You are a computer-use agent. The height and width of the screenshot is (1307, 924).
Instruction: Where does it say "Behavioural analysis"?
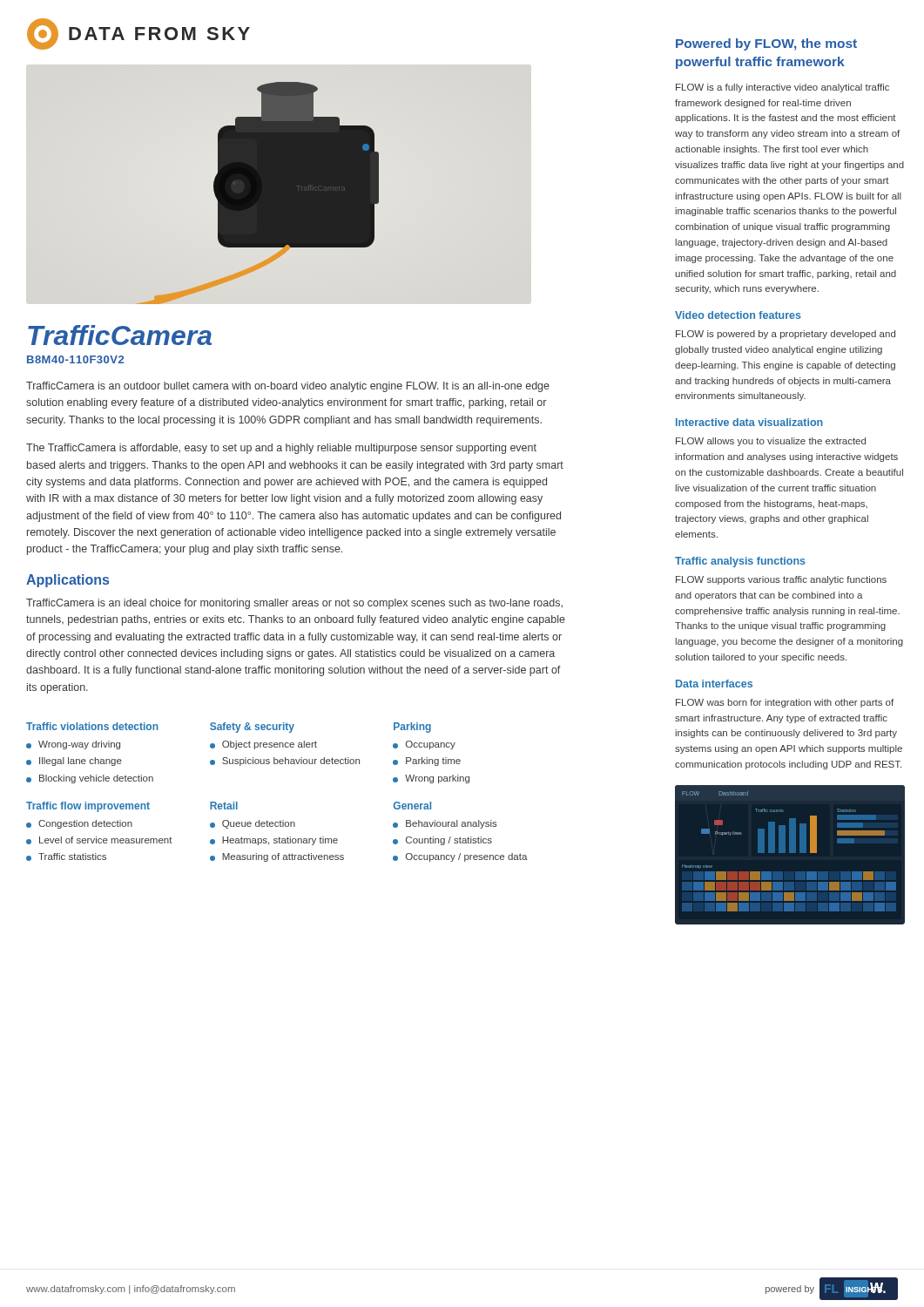coord(451,823)
